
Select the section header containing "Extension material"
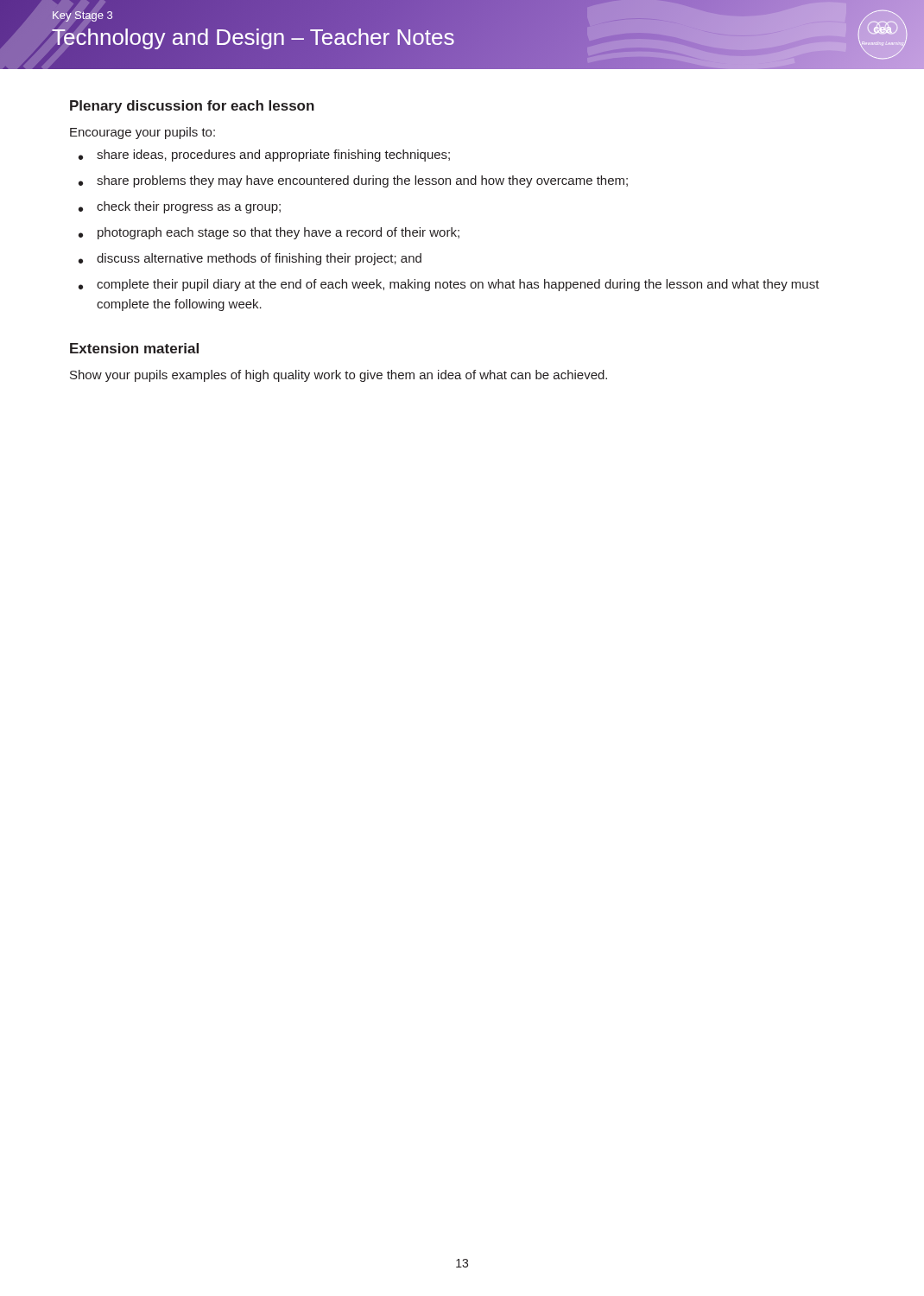pos(134,349)
